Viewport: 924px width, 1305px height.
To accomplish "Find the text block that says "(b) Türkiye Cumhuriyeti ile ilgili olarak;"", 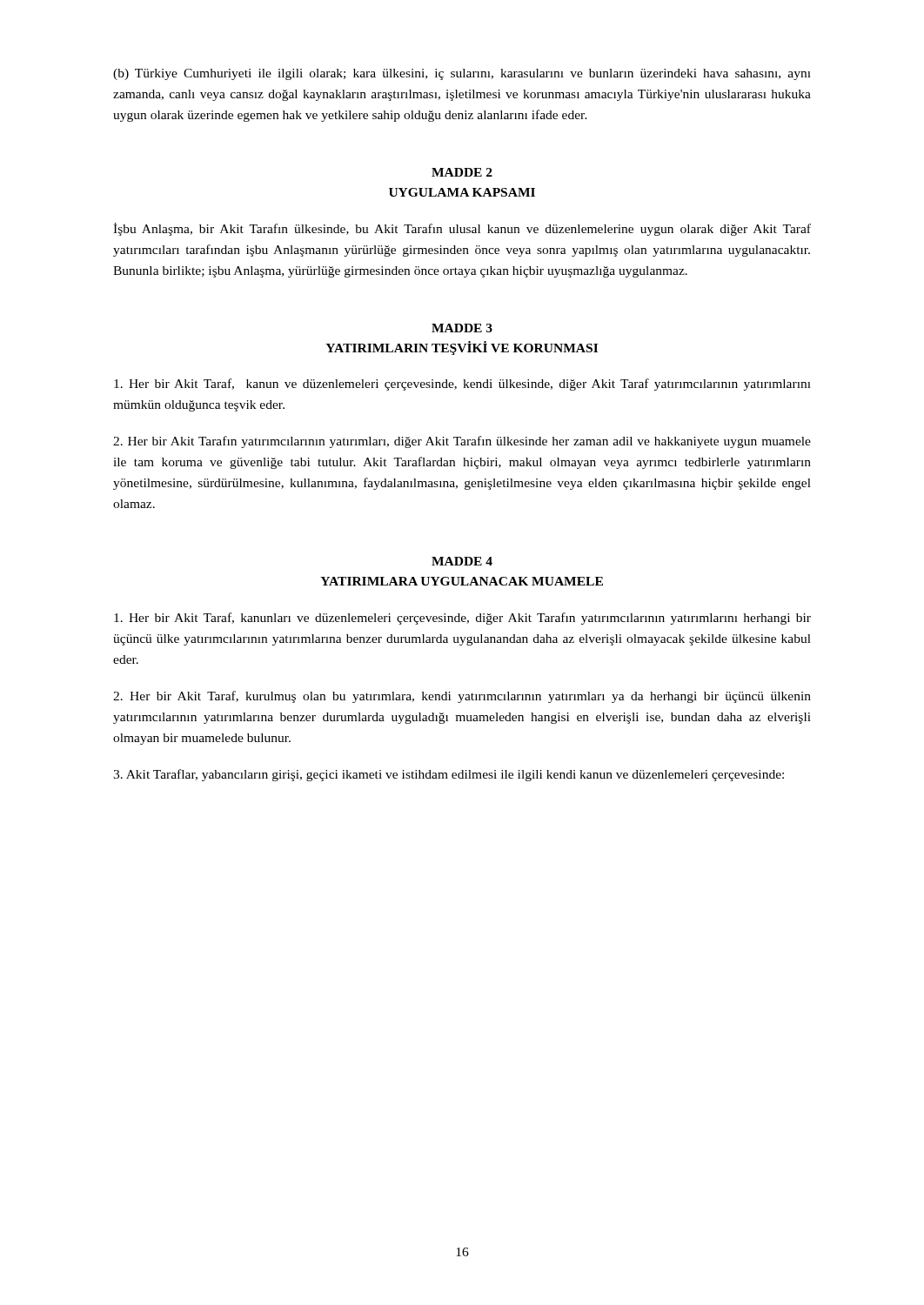I will point(462,94).
